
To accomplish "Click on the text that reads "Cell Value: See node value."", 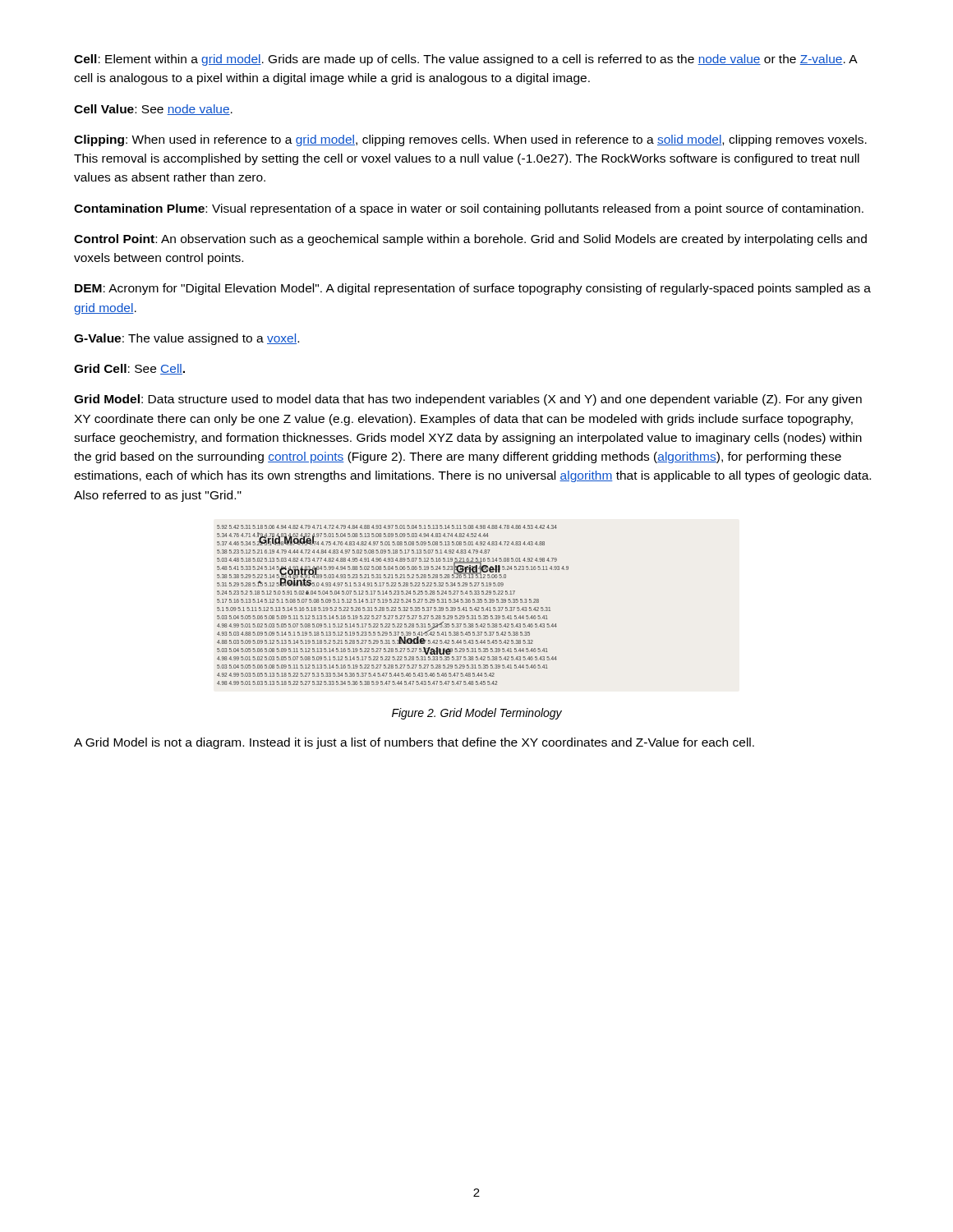I will coord(153,110).
